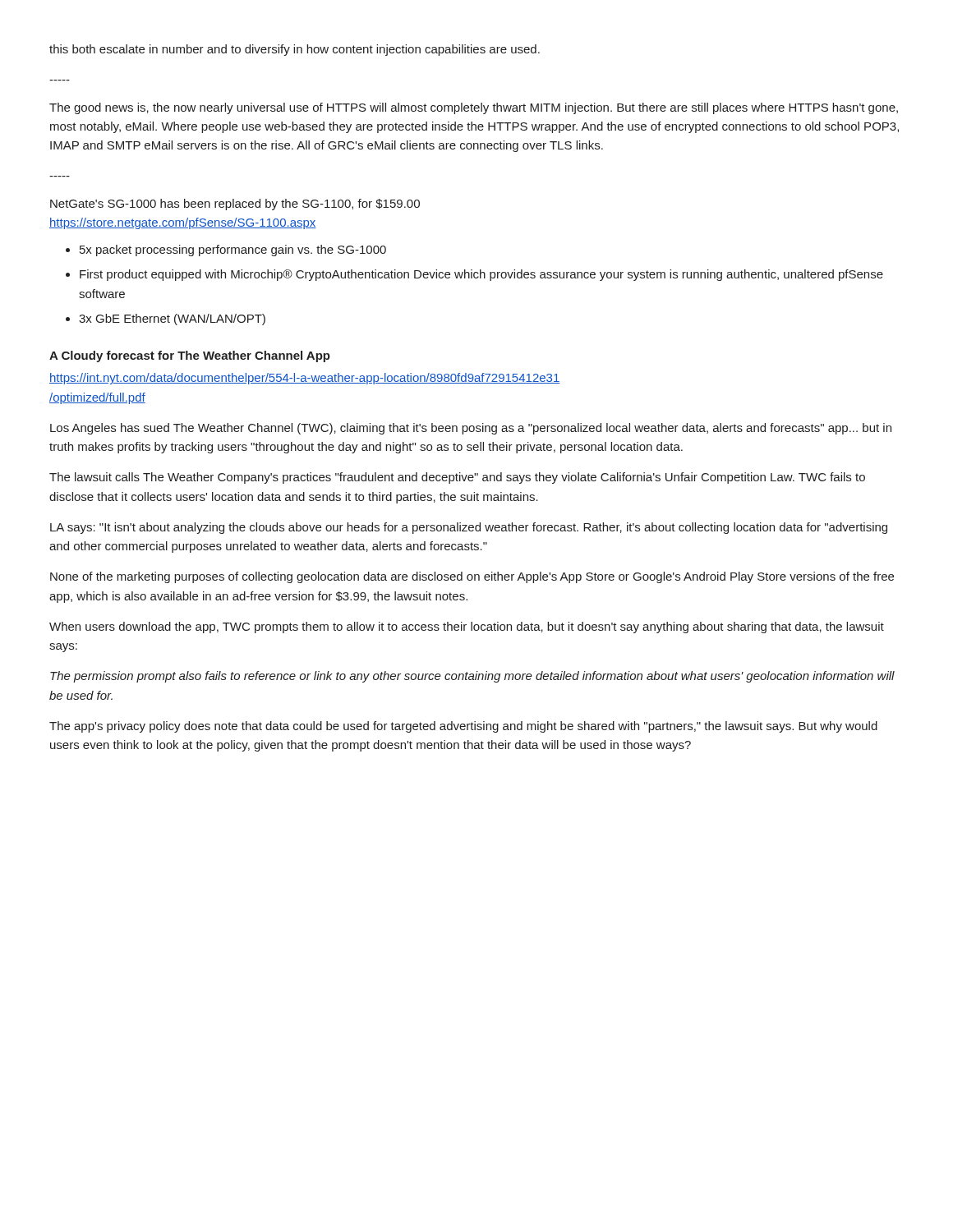
Task: Click on the block starting "None of the marketing purposes of collecting geolocation"
Action: click(472, 586)
